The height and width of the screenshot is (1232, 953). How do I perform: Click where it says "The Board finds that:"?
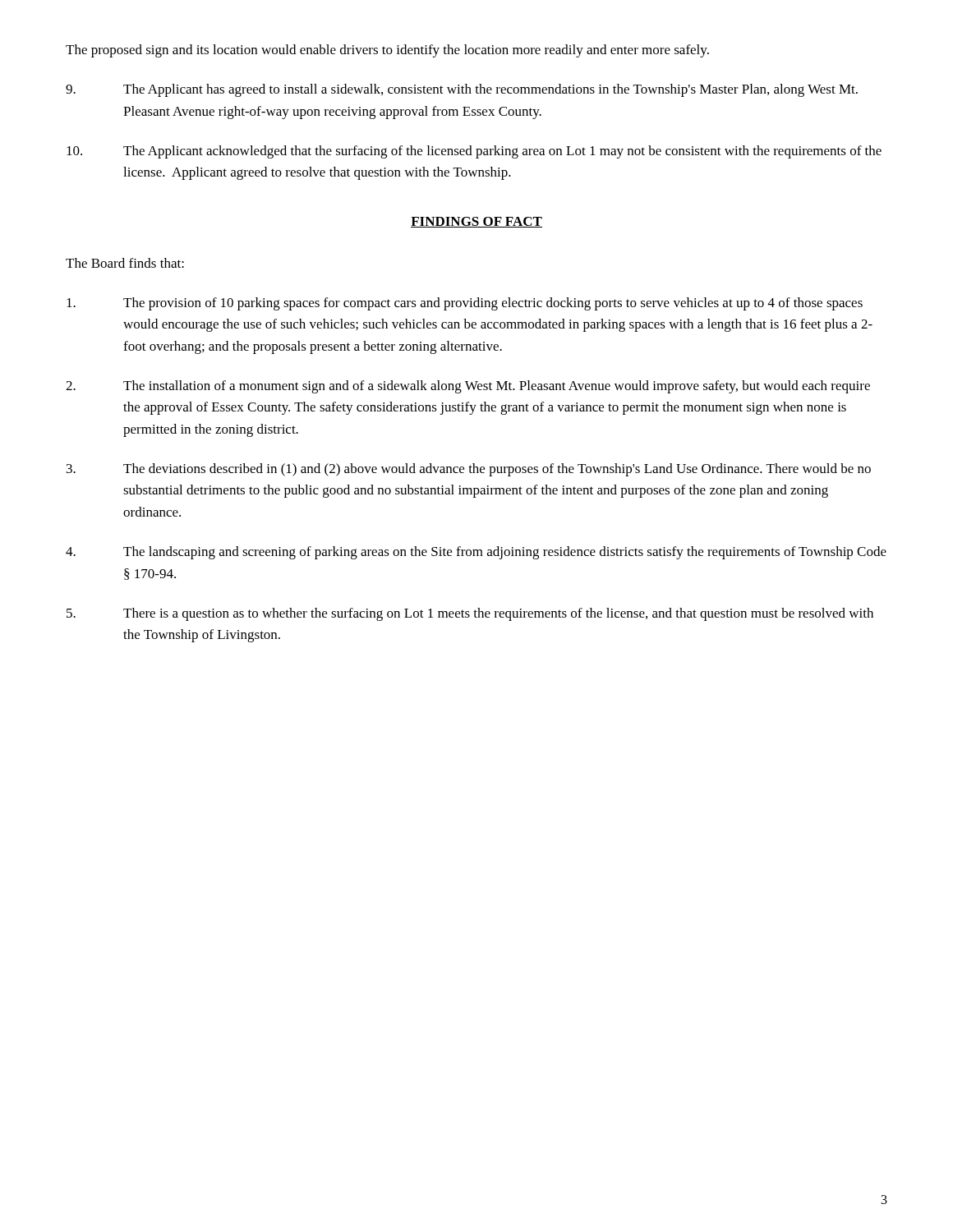(125, 263)
